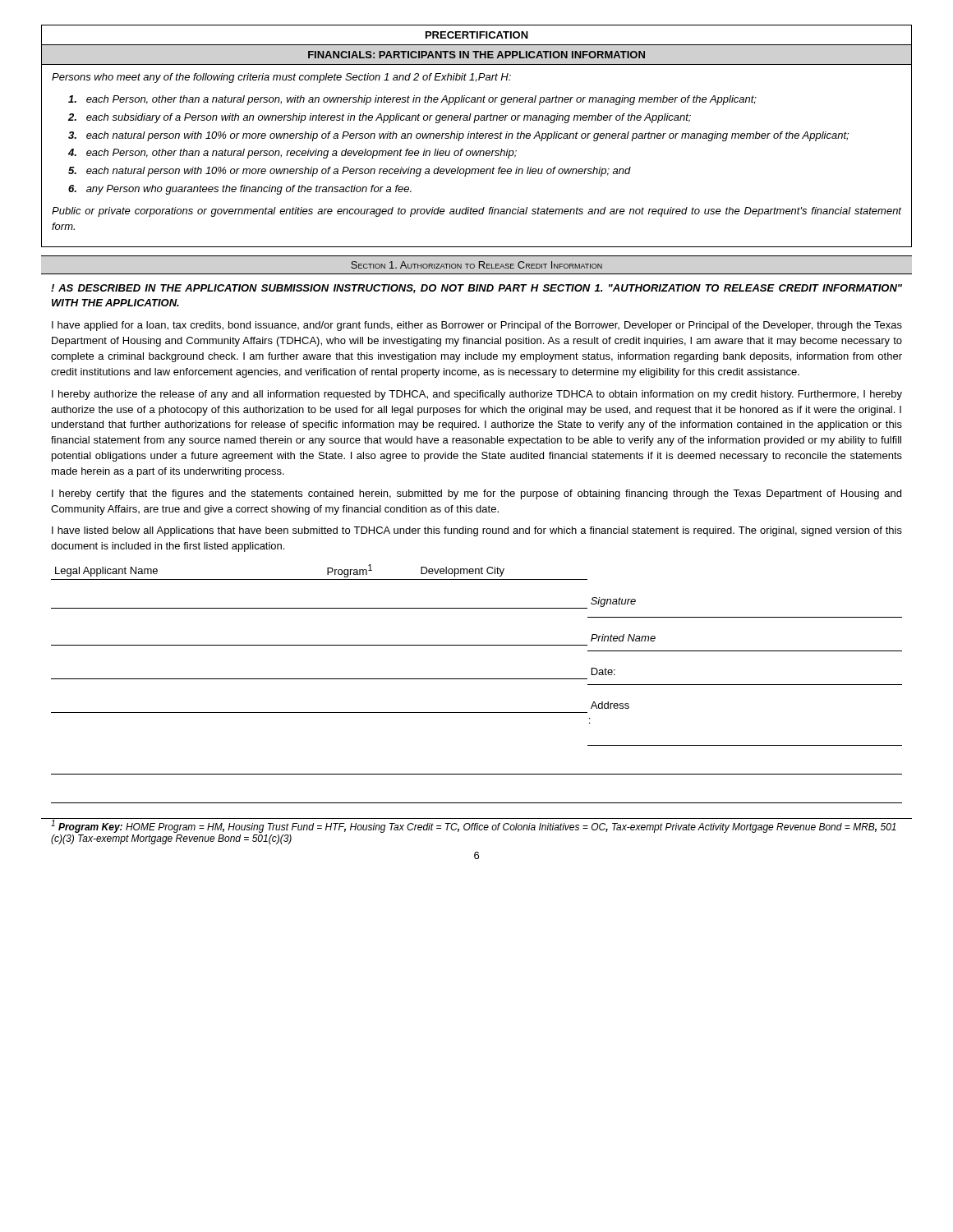Select the passage starting "I have listed below"
Viewport: 953px width, 1232px height.
click(x=476, y=538)
